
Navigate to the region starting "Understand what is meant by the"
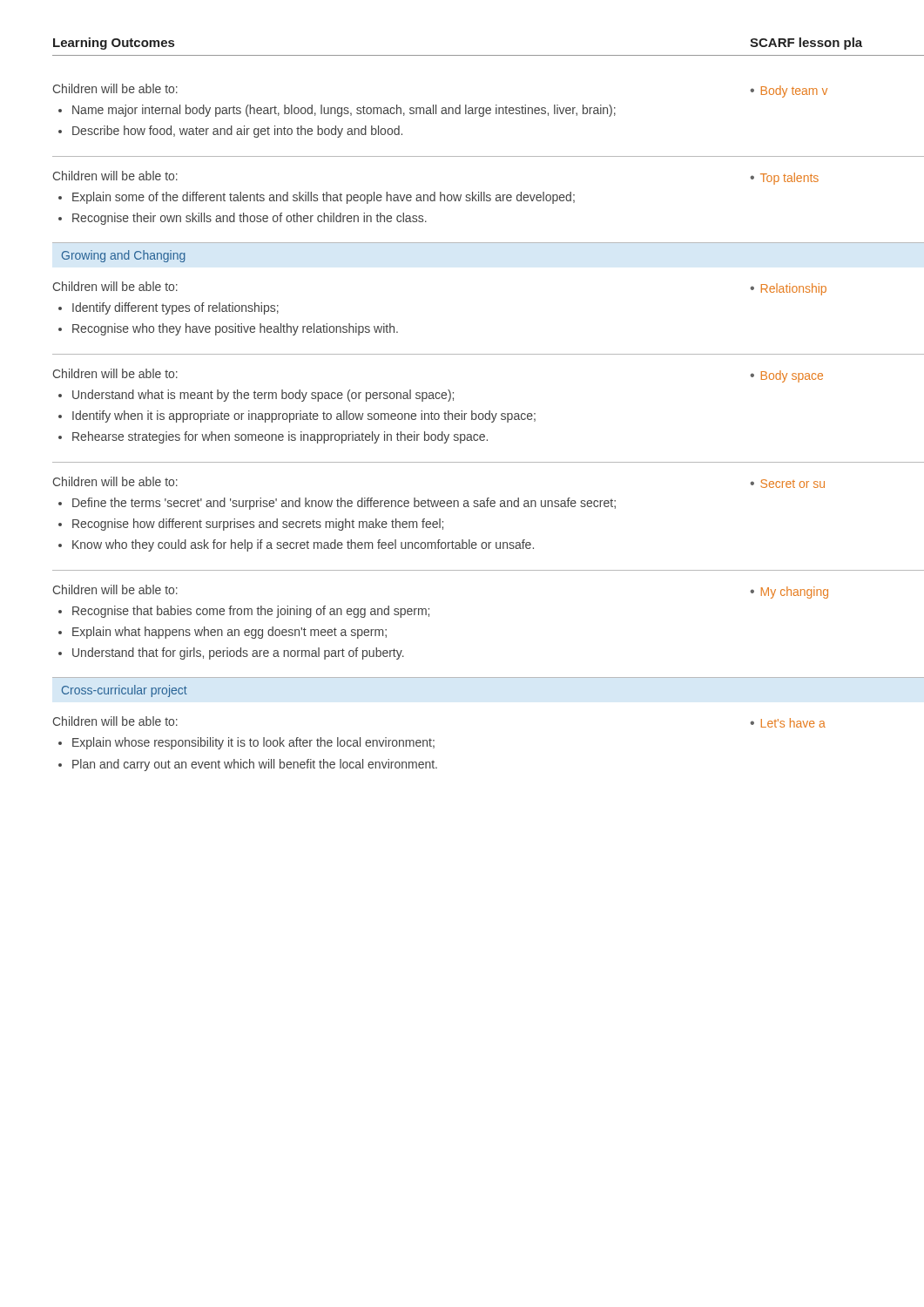click(x=263, y=395)
